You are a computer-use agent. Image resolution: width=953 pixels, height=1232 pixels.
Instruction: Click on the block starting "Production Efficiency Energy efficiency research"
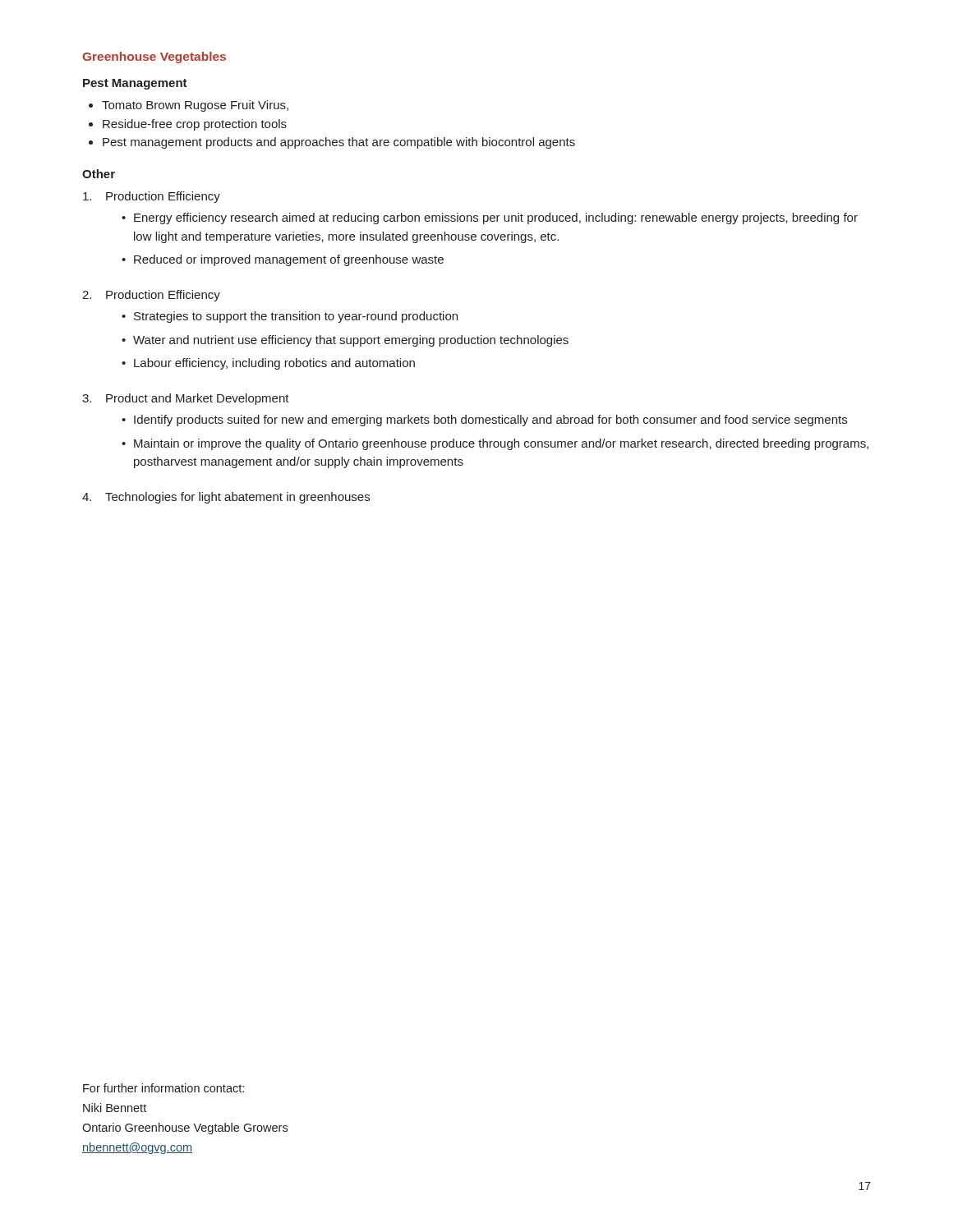[x=476, y=230]
